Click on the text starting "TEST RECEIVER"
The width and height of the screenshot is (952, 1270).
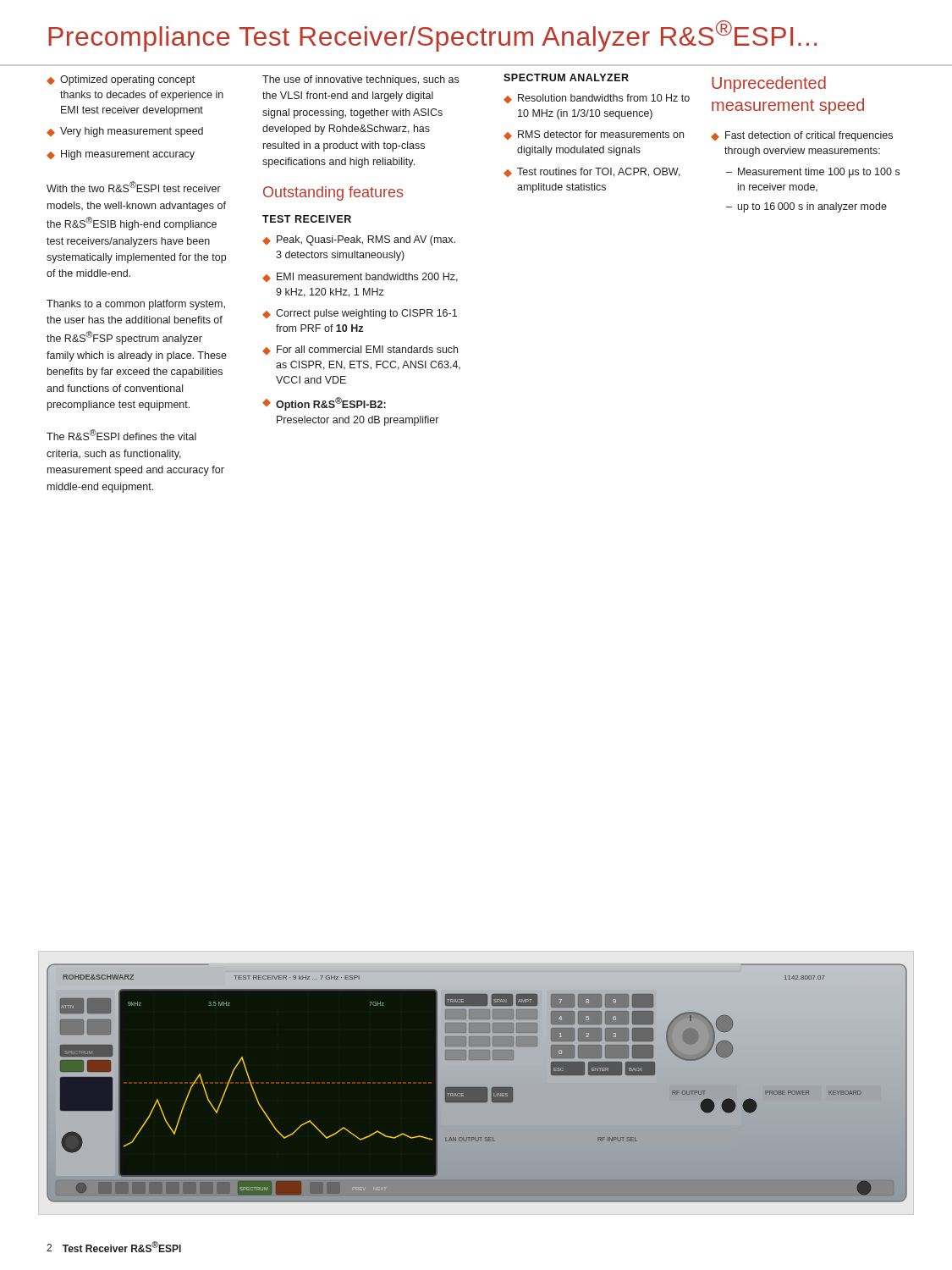tap(307, 220)
